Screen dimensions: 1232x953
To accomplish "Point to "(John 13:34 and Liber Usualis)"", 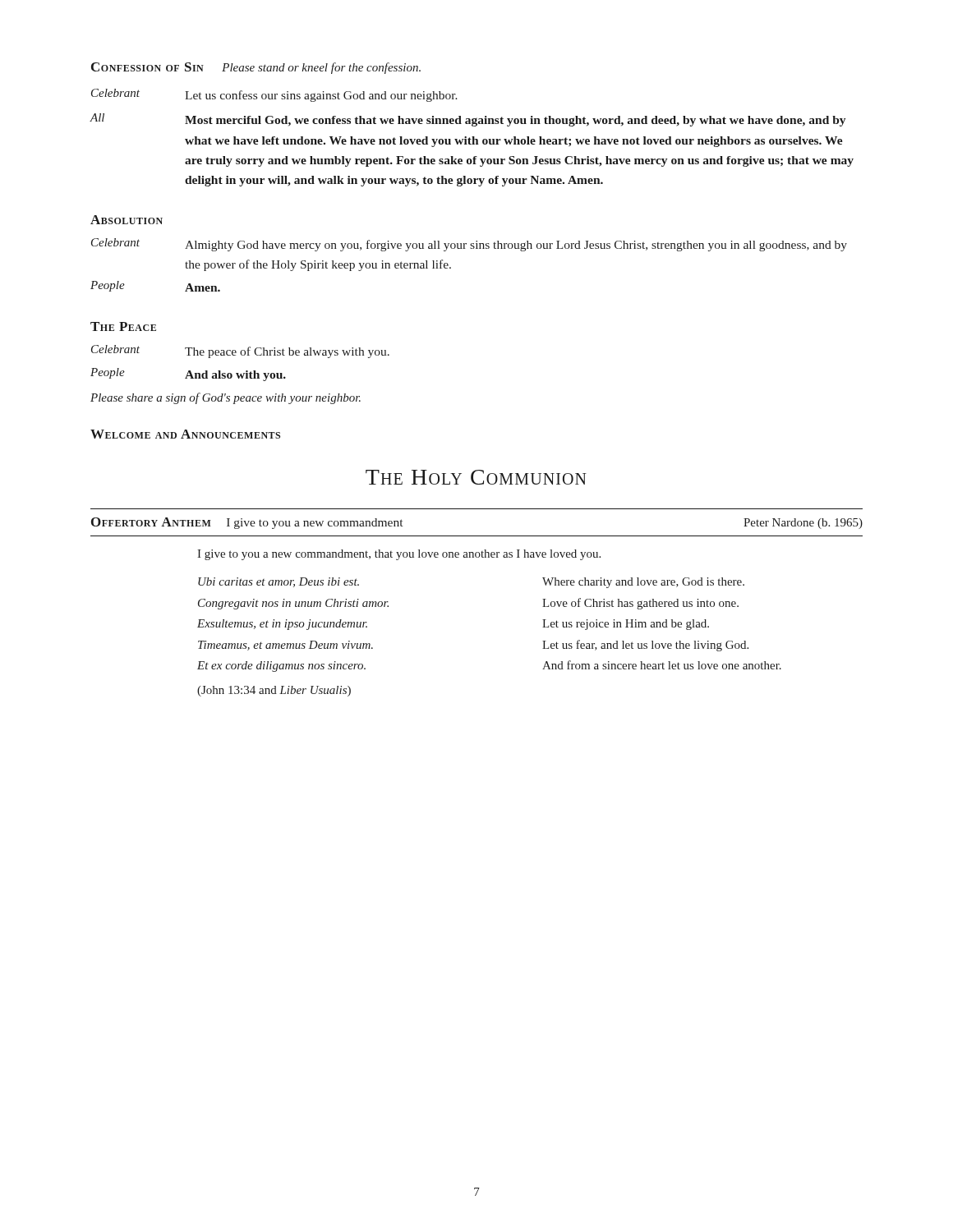I will (274, 690).
